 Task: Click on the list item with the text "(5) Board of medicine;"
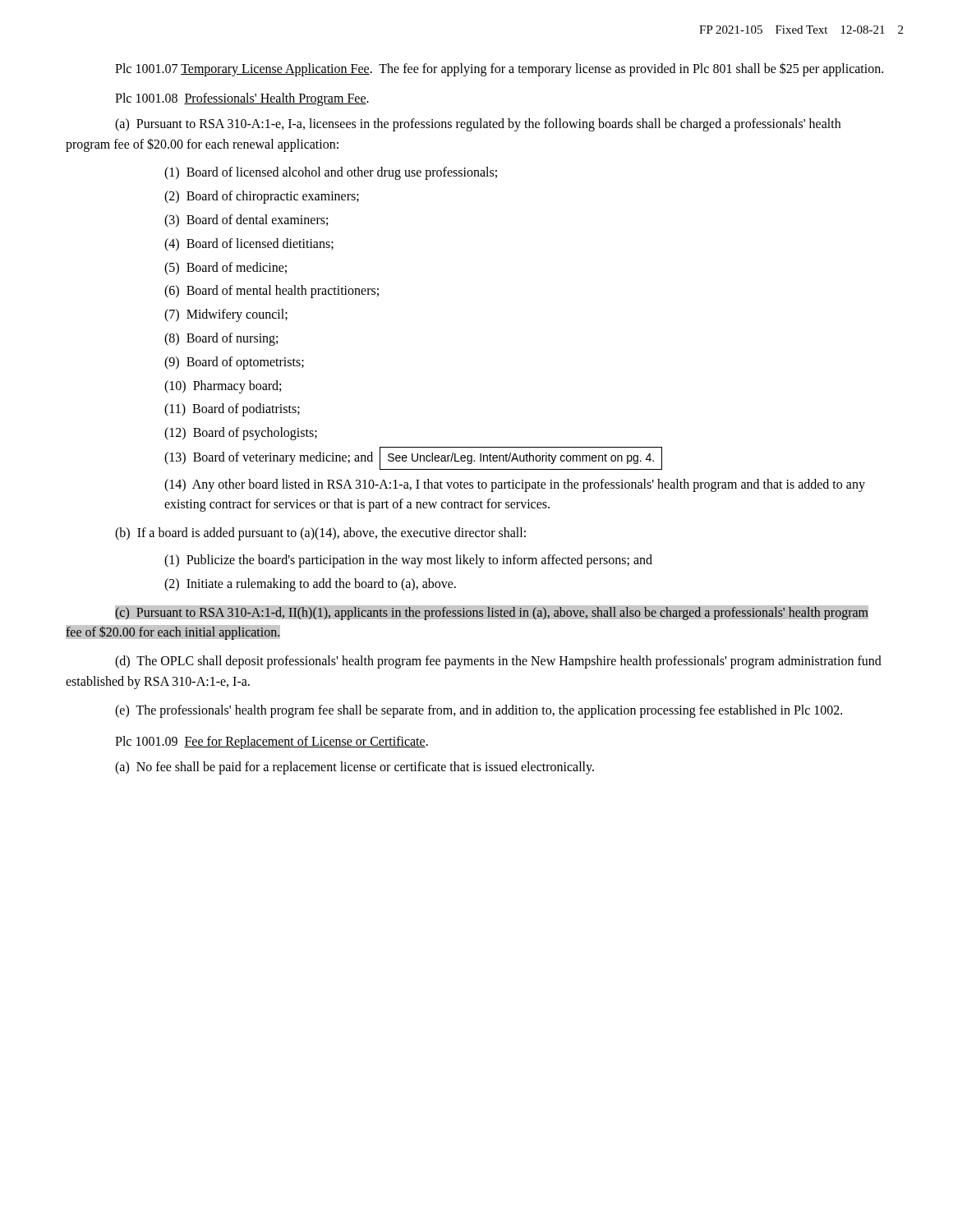(226, 267)
